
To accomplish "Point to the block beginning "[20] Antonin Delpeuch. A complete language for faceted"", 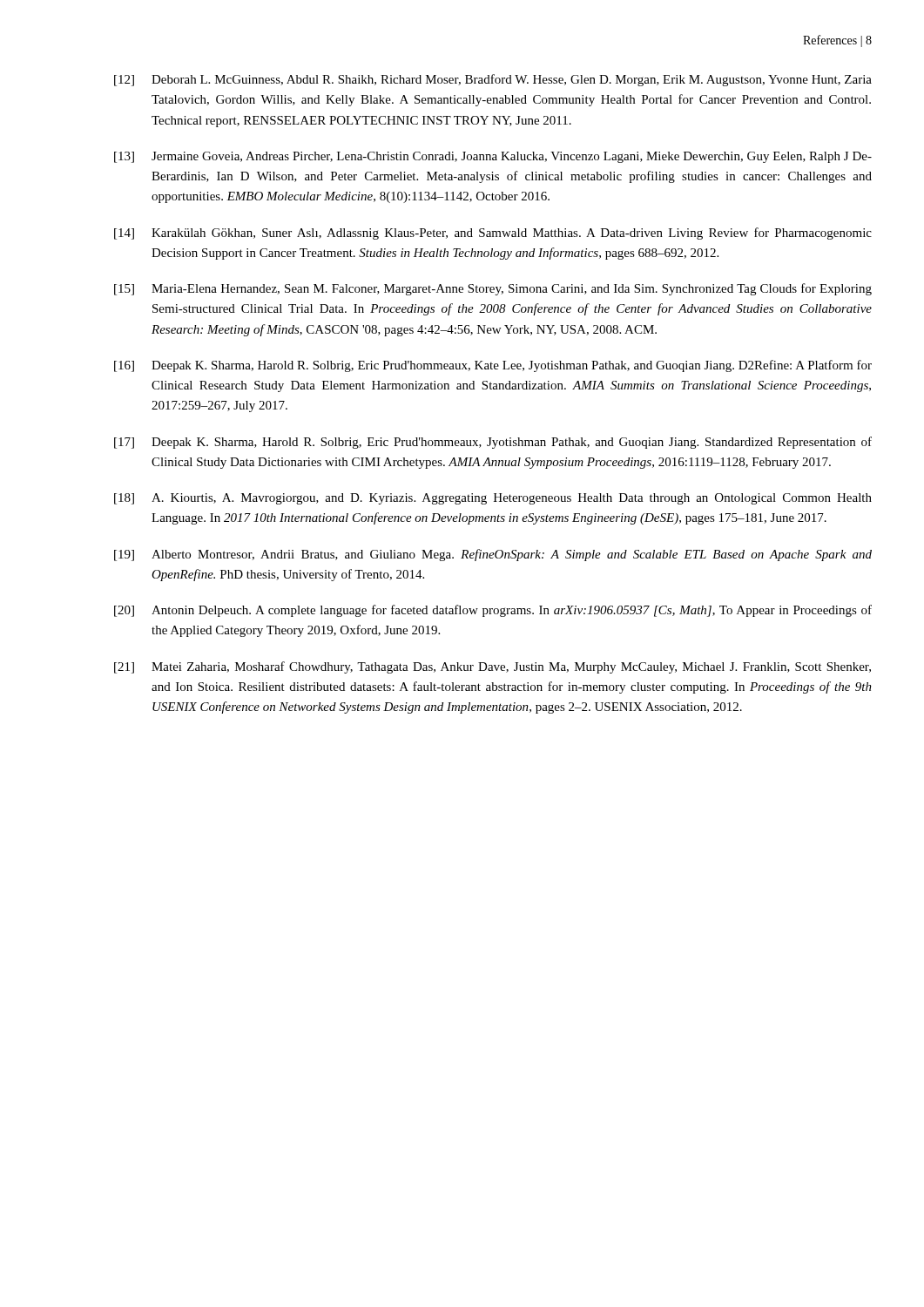I will coord(492,621).
